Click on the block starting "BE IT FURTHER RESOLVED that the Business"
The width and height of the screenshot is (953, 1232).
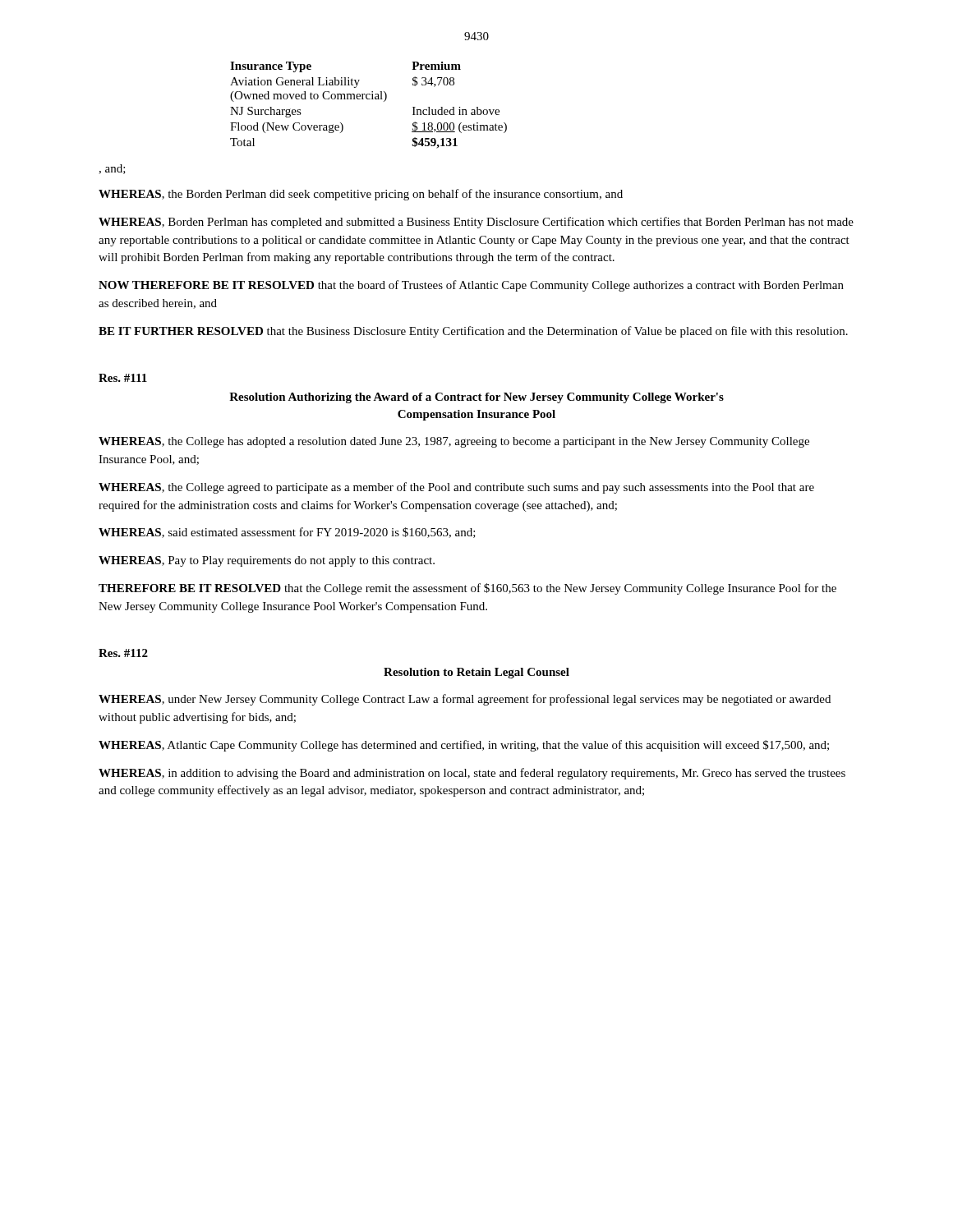click(x=473, y=331)
